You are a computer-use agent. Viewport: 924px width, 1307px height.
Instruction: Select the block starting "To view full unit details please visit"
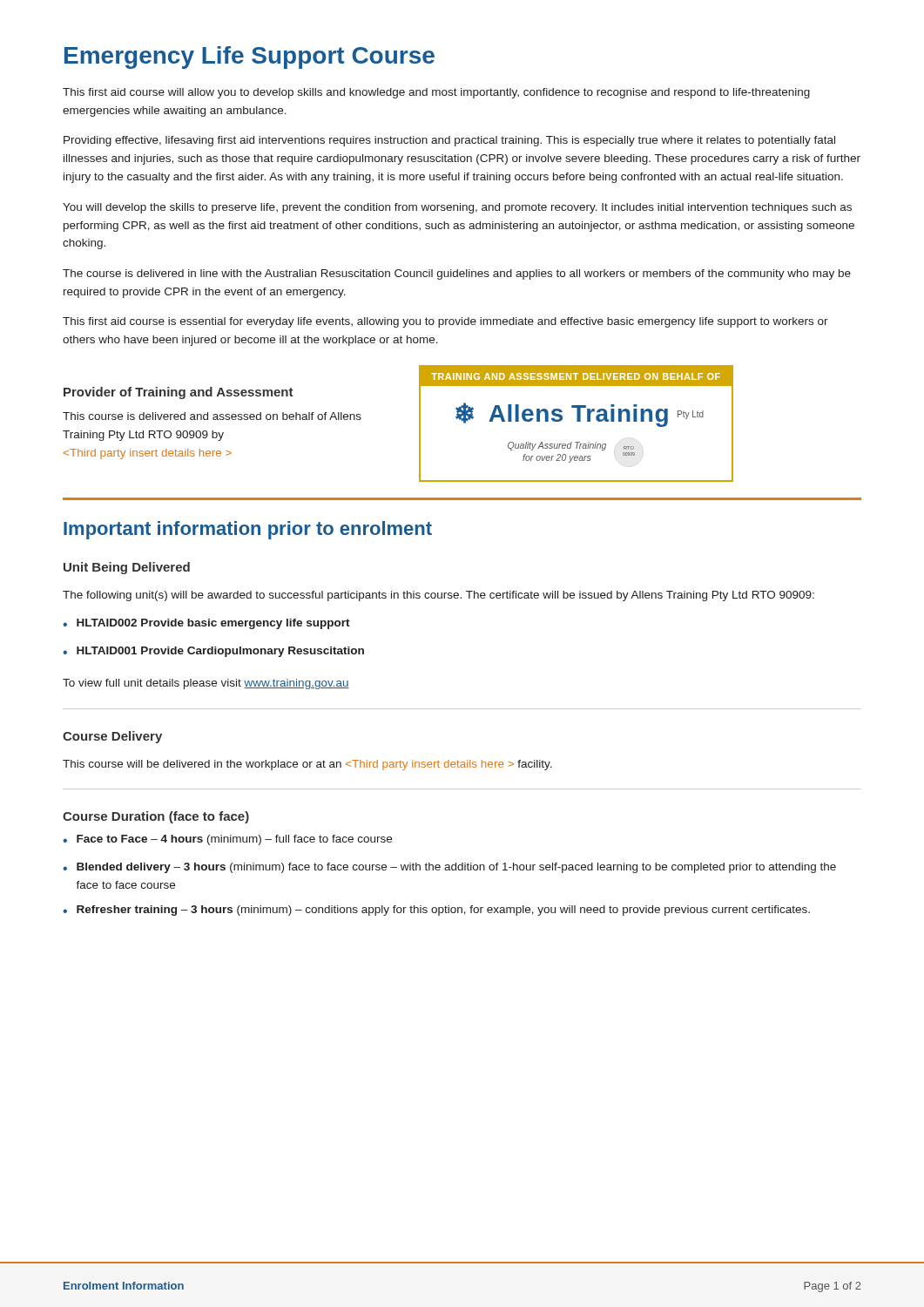206,684
